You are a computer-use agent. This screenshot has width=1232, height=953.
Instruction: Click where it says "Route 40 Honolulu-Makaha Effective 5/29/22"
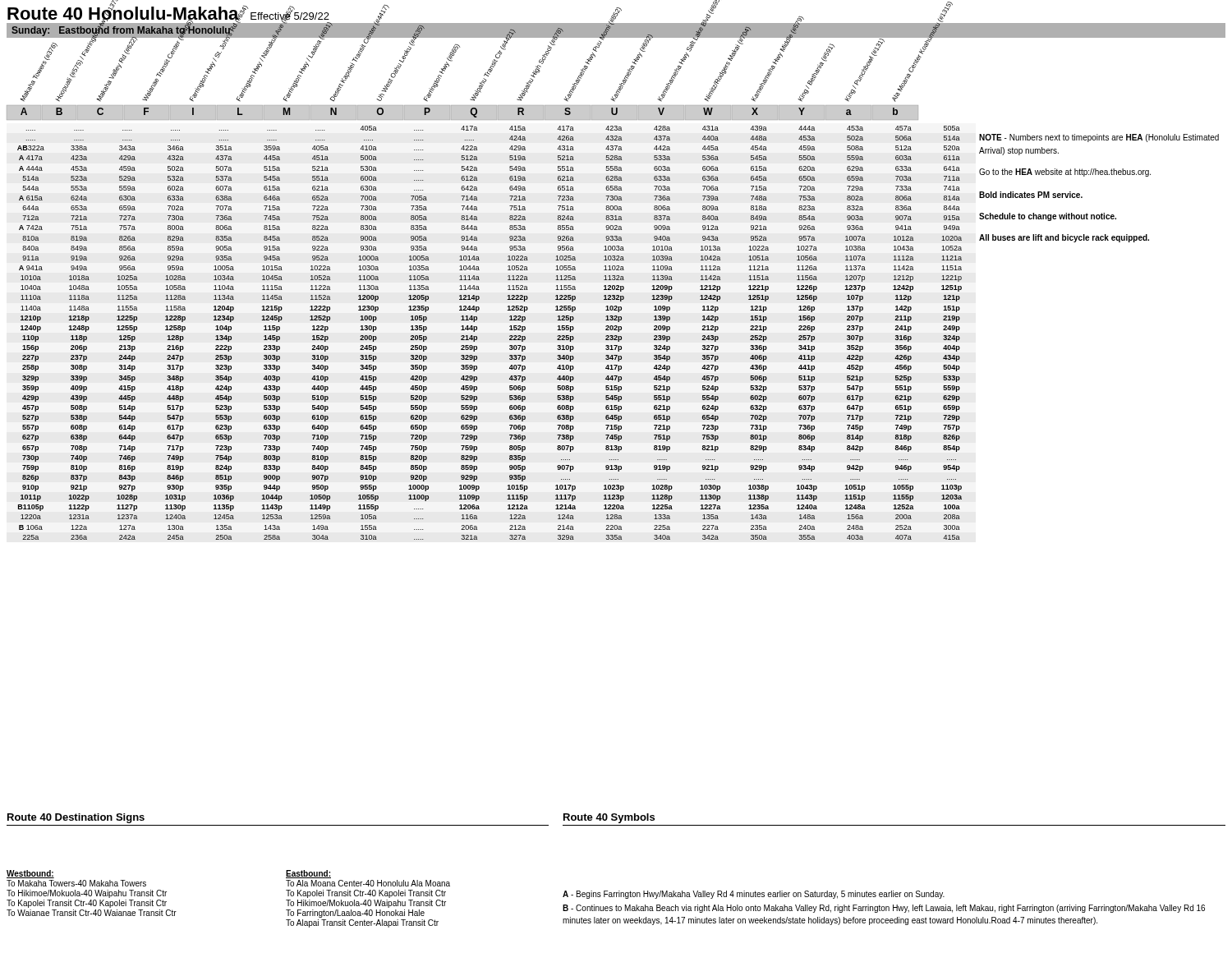[x=168, y=14]
